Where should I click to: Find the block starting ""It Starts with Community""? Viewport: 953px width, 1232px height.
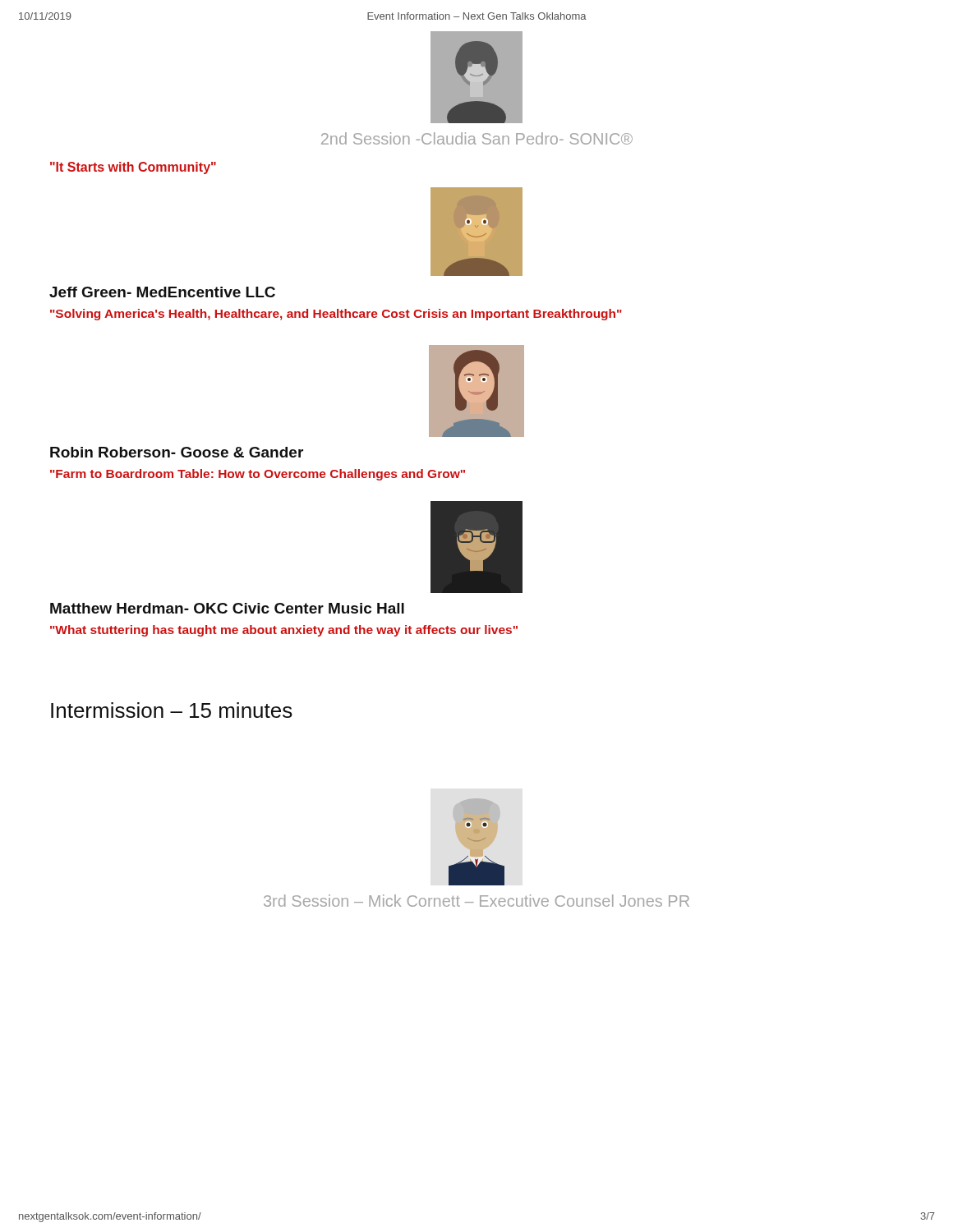point(133,167)
